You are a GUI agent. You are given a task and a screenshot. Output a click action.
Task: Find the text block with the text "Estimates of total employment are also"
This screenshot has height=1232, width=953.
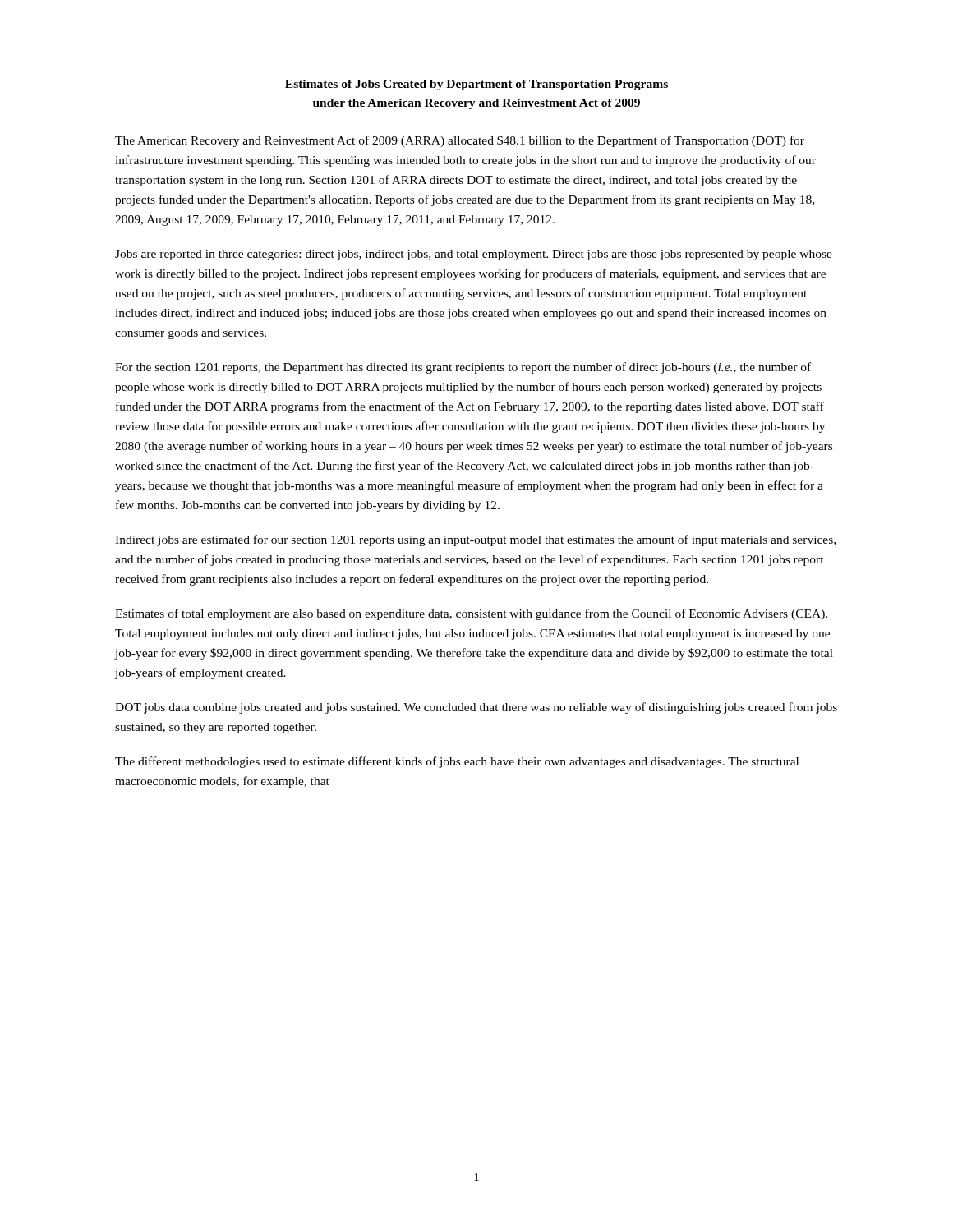474,643
